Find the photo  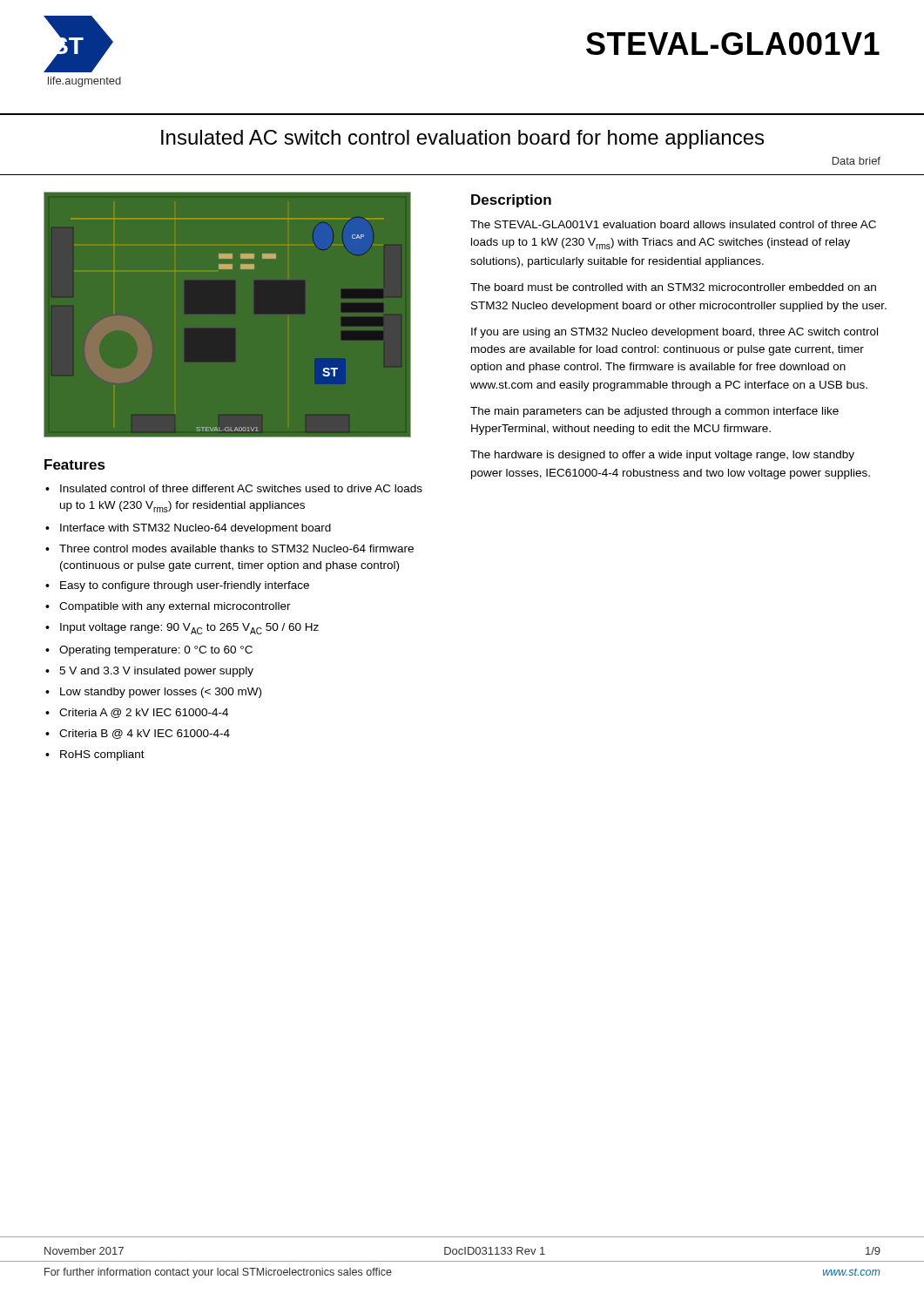pyautogui.click(x=227, y=315)
